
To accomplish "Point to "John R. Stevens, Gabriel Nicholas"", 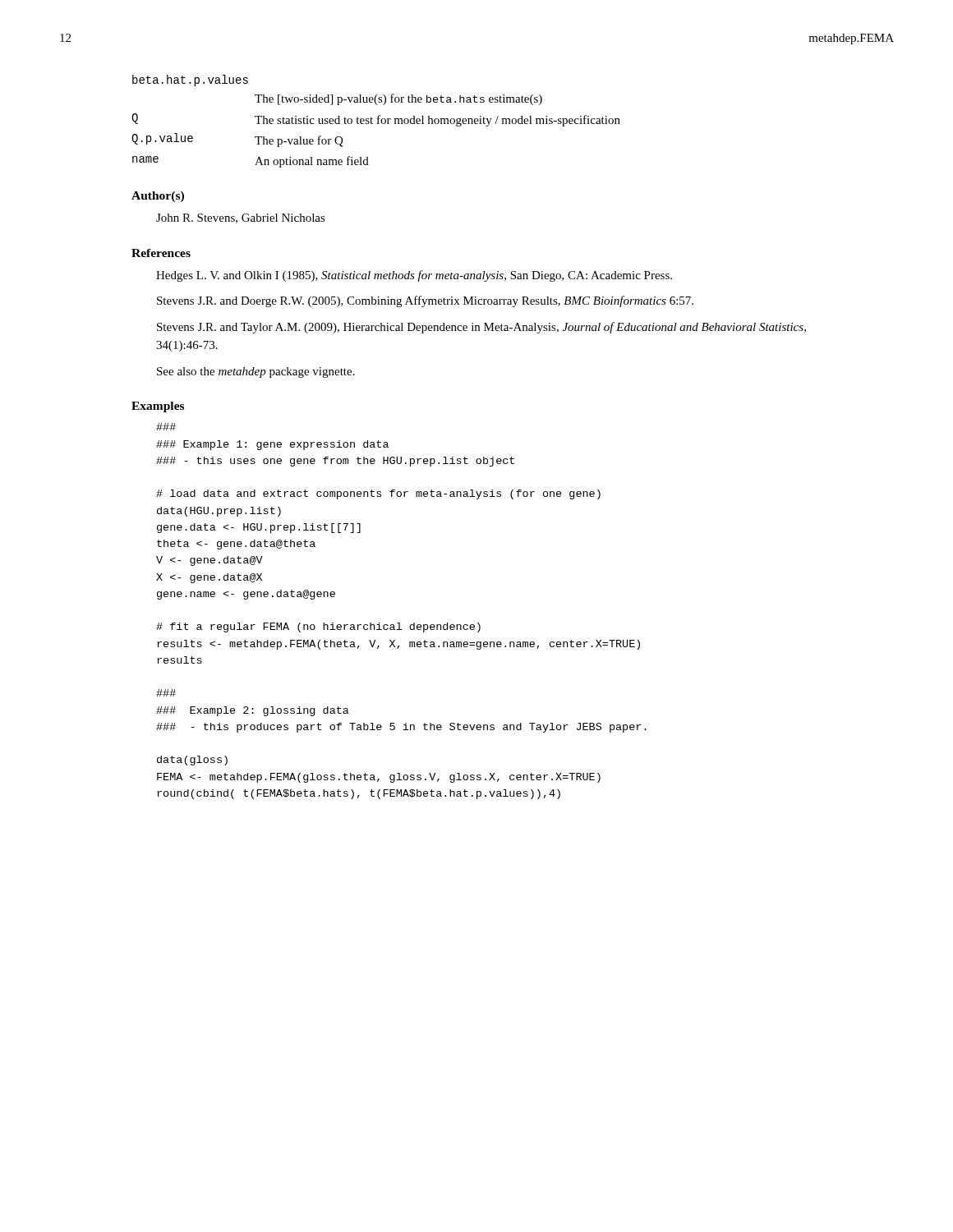I will coord(241,218).
